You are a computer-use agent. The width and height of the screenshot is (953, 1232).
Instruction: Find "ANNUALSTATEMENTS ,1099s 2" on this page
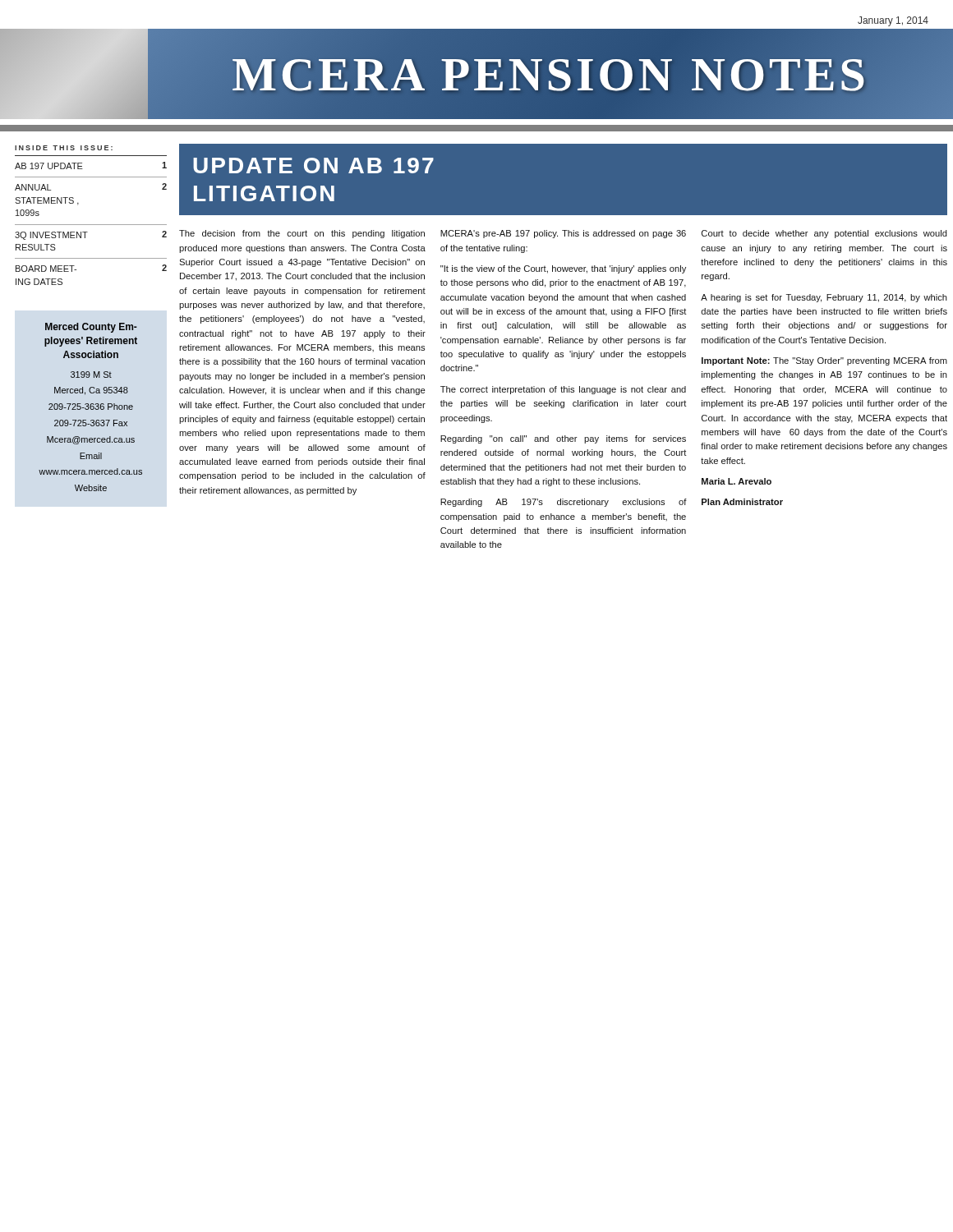31,187
